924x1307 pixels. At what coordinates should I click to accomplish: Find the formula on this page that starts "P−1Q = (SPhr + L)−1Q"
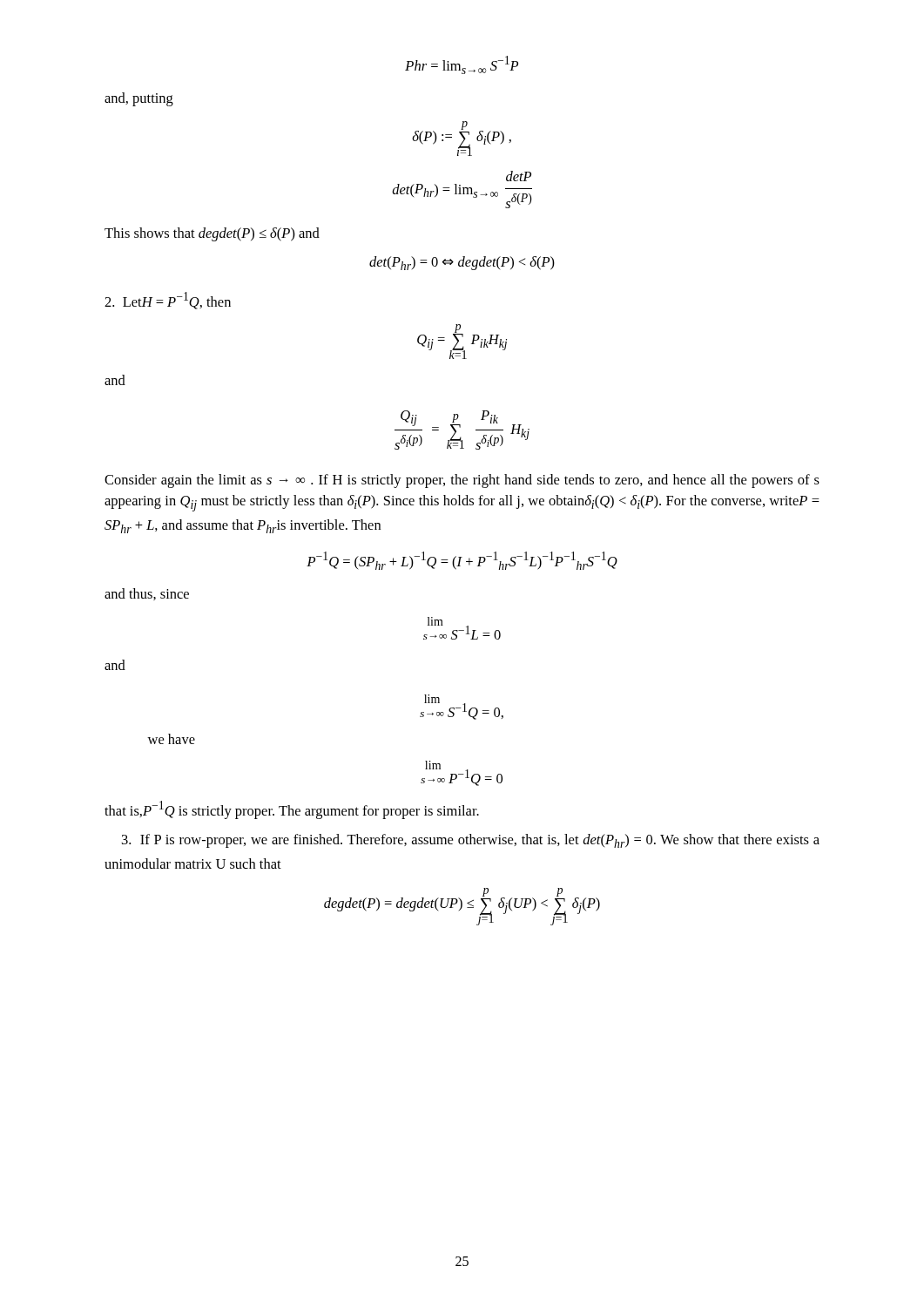pos(462,561)
